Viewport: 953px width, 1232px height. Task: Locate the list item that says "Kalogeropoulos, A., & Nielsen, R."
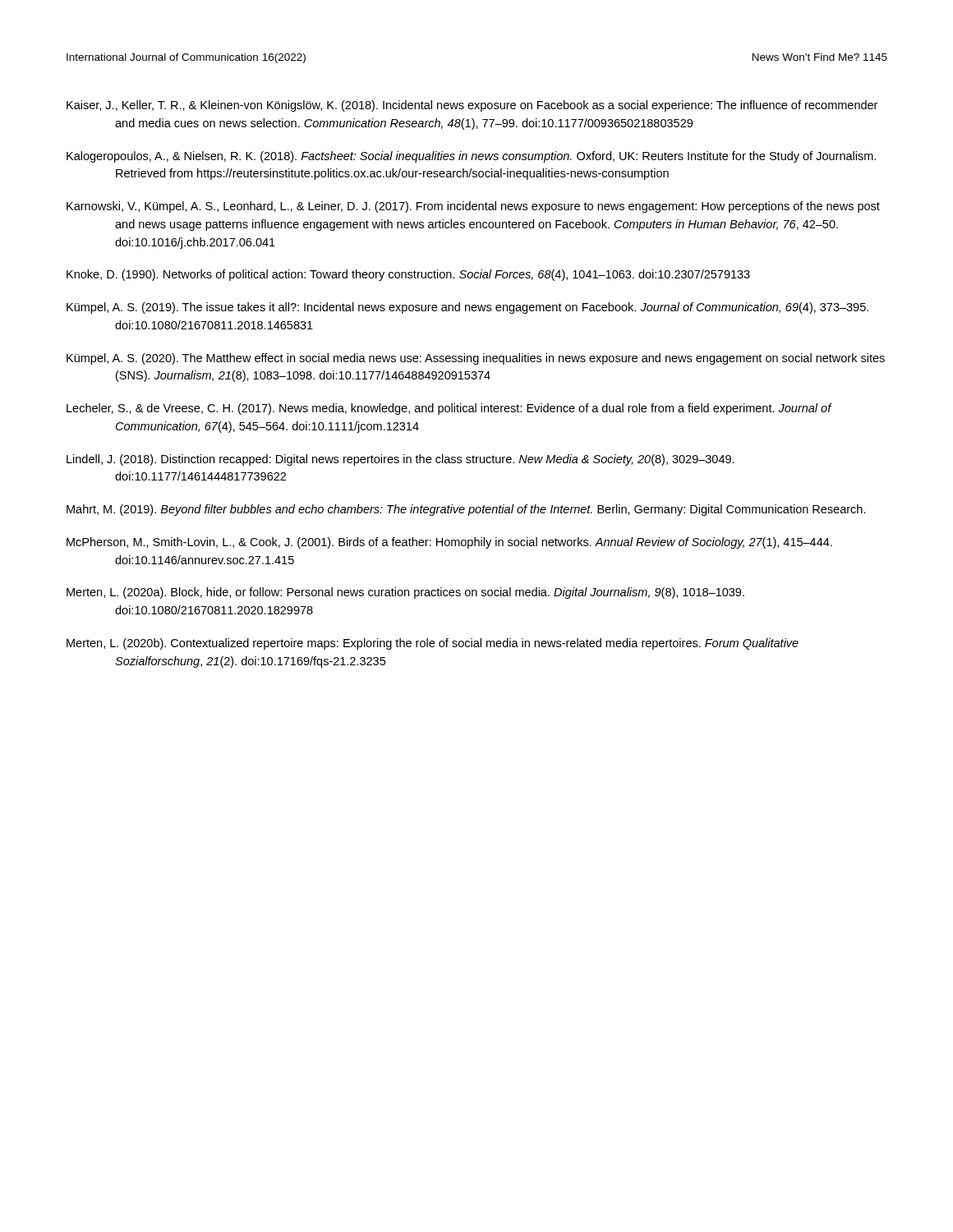471,165
